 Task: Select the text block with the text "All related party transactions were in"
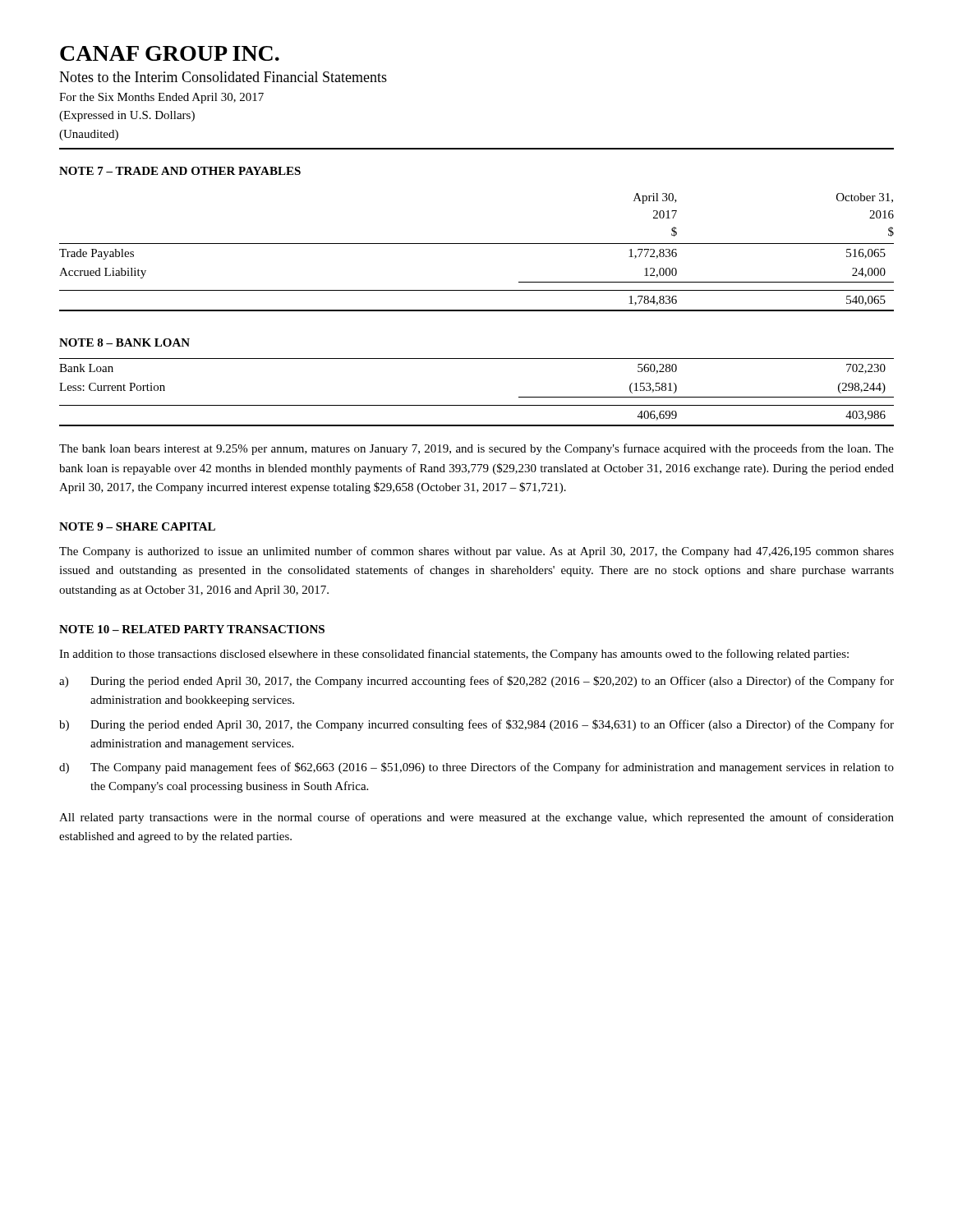[x=476, y=826]
